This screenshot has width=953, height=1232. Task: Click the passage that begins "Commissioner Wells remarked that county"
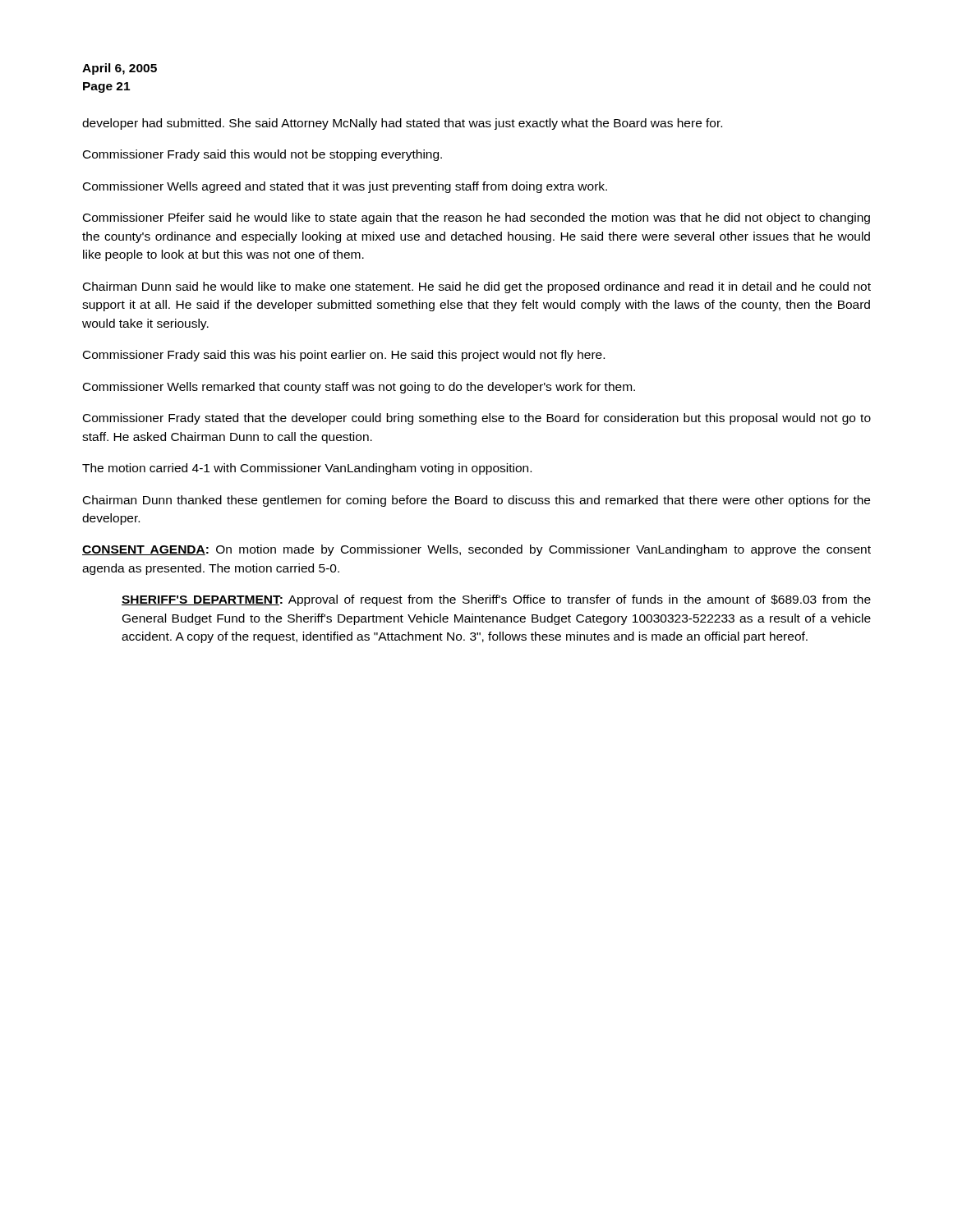tap(359, 386)
